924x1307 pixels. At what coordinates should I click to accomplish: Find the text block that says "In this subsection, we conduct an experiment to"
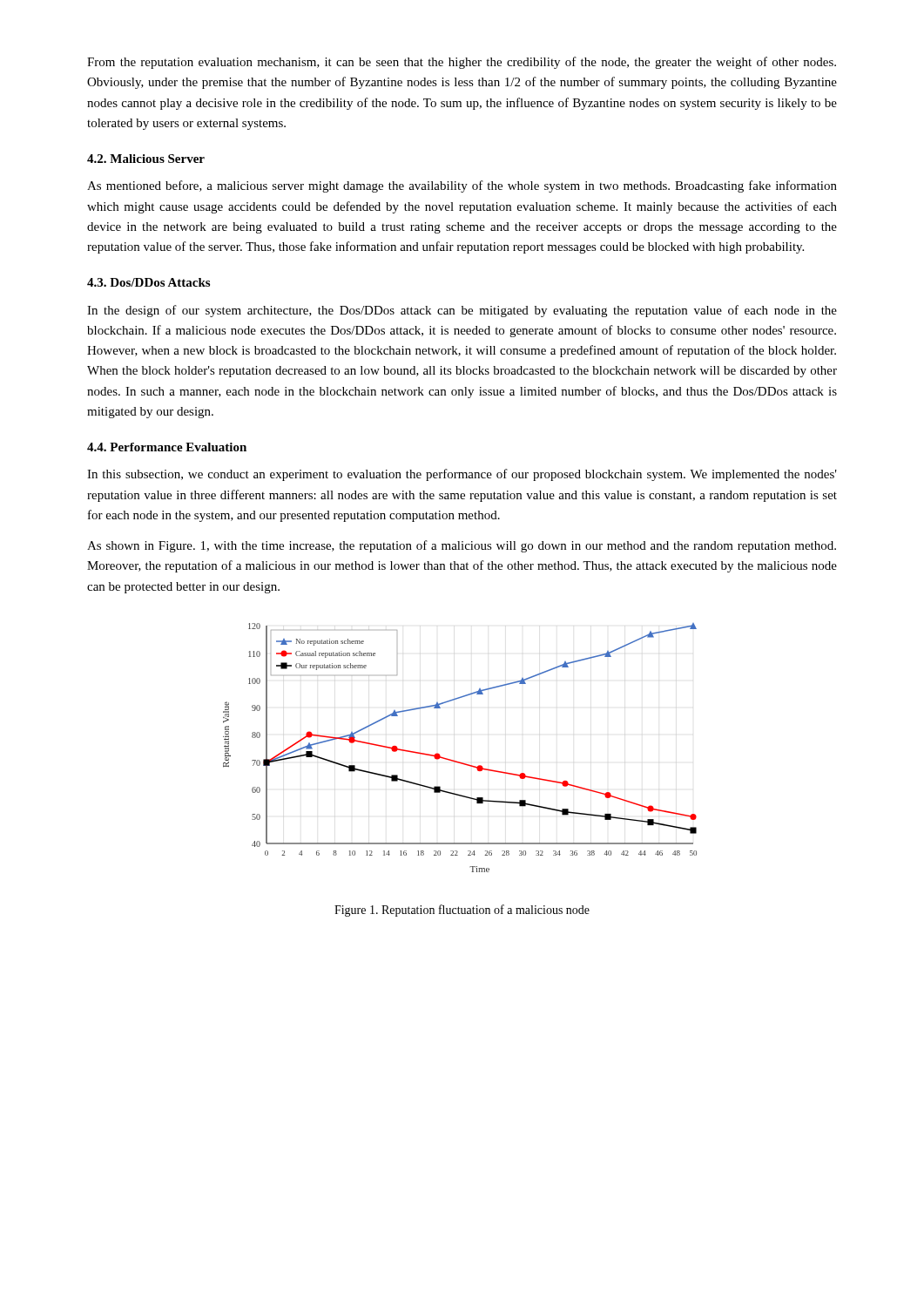pos(462,495)
